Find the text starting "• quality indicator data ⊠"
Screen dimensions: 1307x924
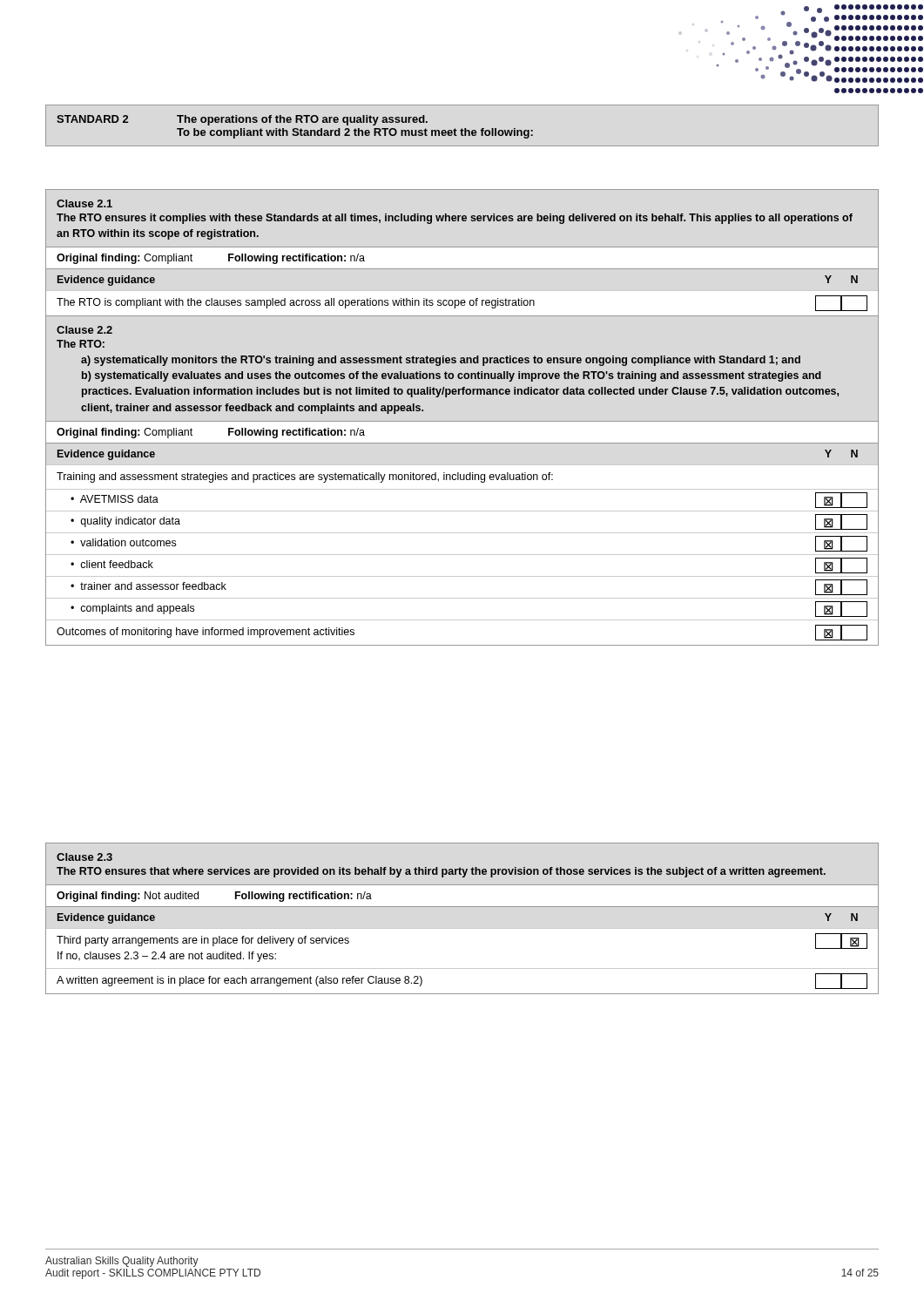click(469, 522)
